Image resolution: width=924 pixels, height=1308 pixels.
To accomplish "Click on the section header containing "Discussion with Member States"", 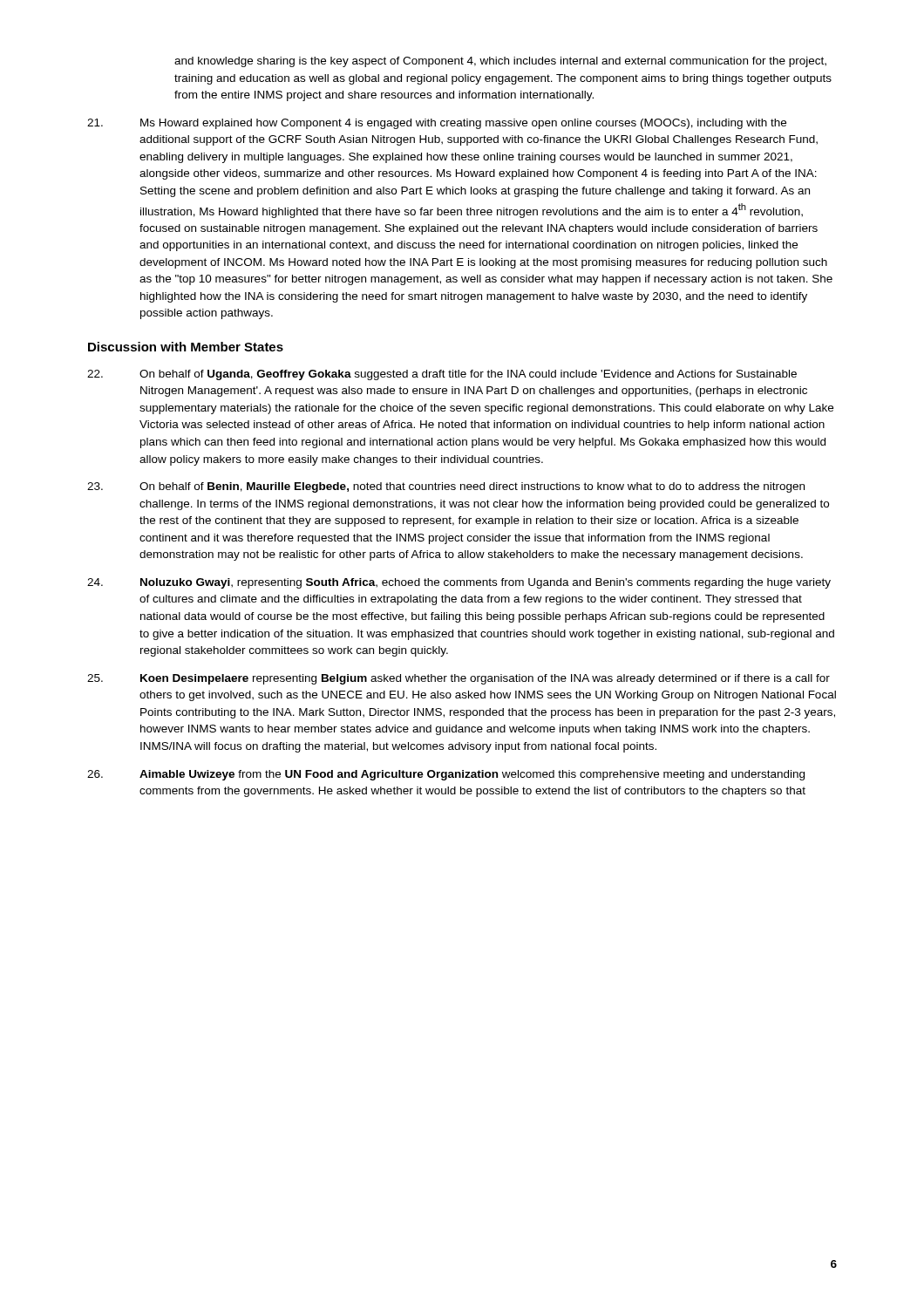I will pos(185,347).
